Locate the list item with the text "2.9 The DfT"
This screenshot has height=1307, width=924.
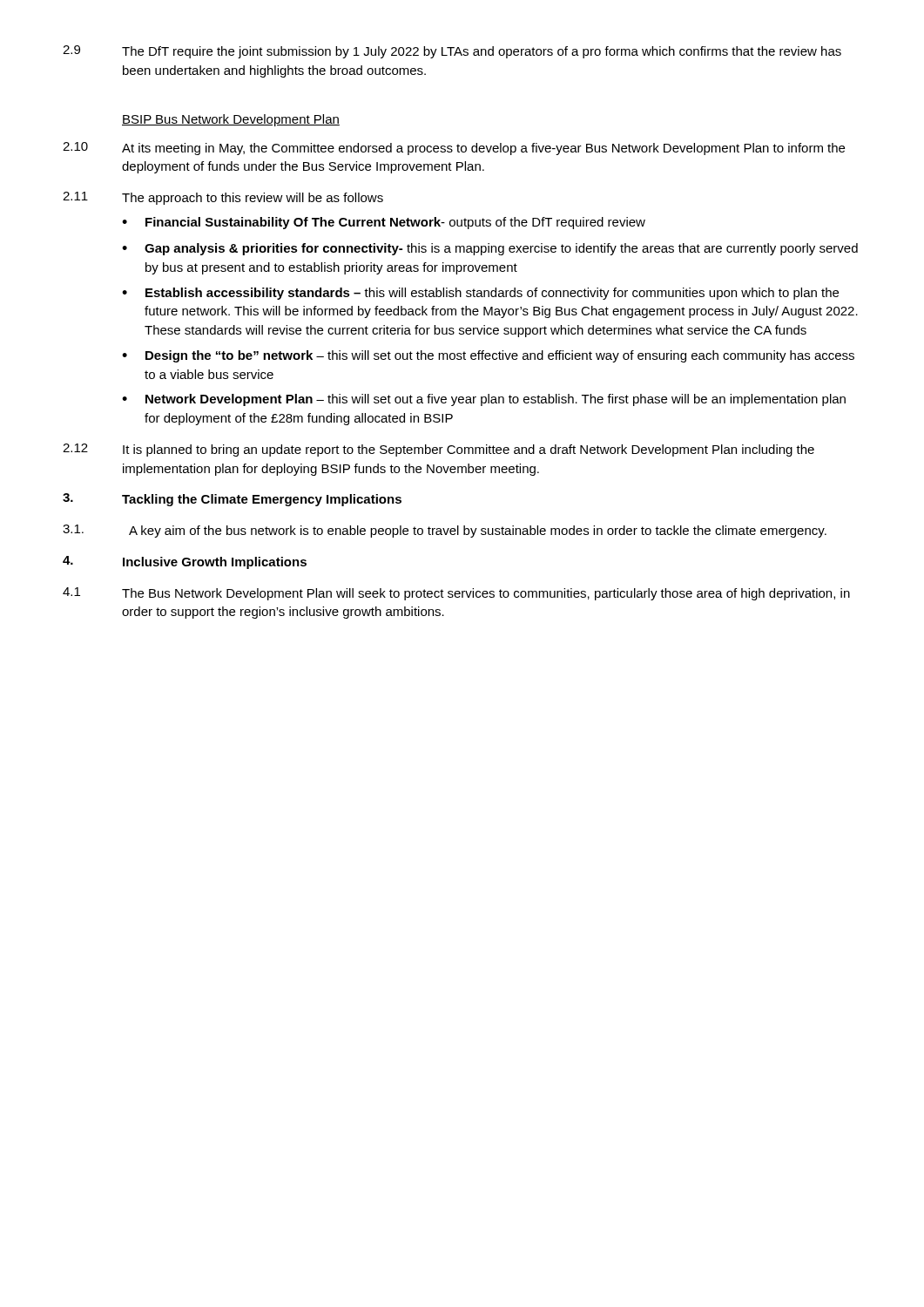point(462,61)
